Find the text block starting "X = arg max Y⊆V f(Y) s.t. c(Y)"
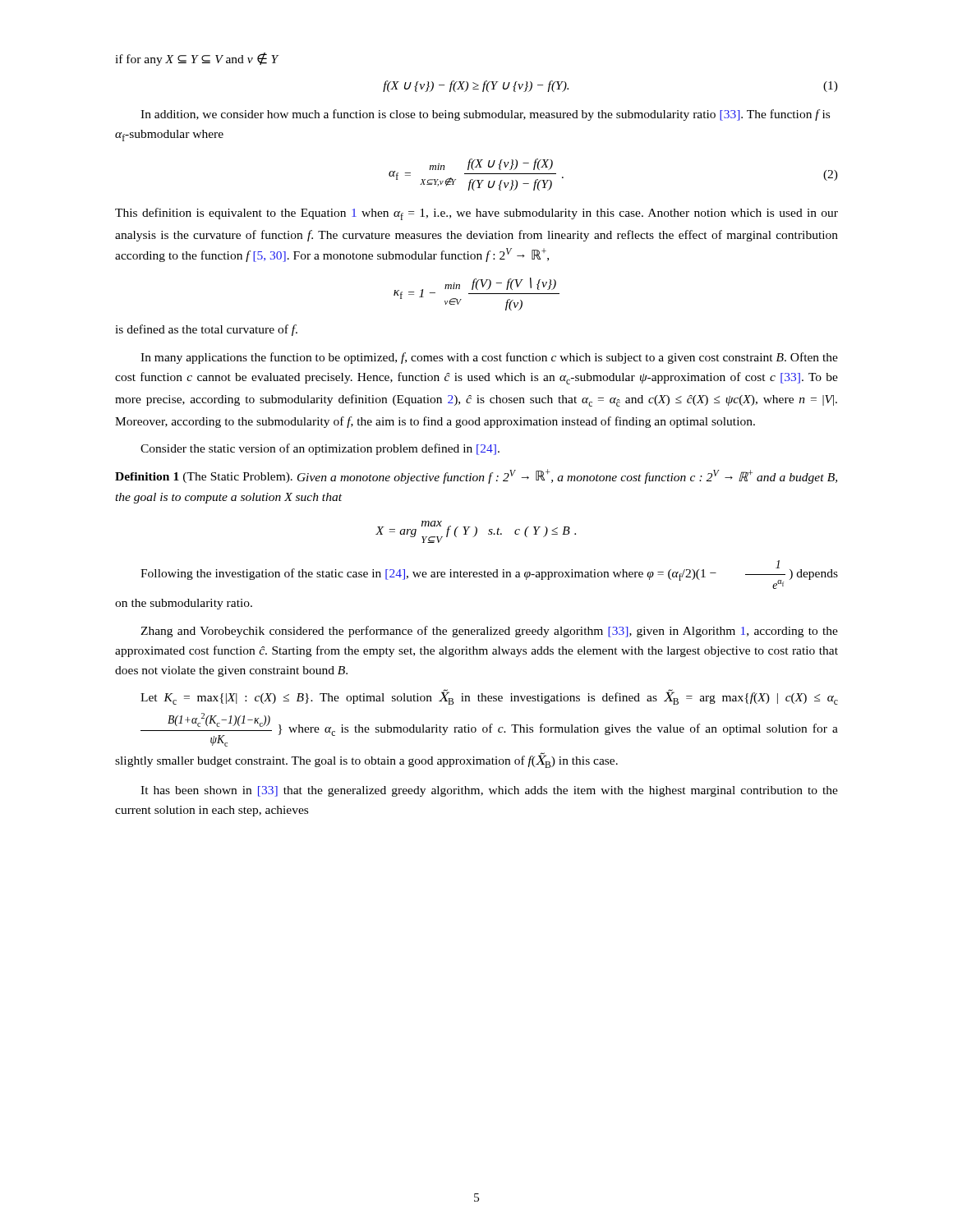 click(476, 531)
